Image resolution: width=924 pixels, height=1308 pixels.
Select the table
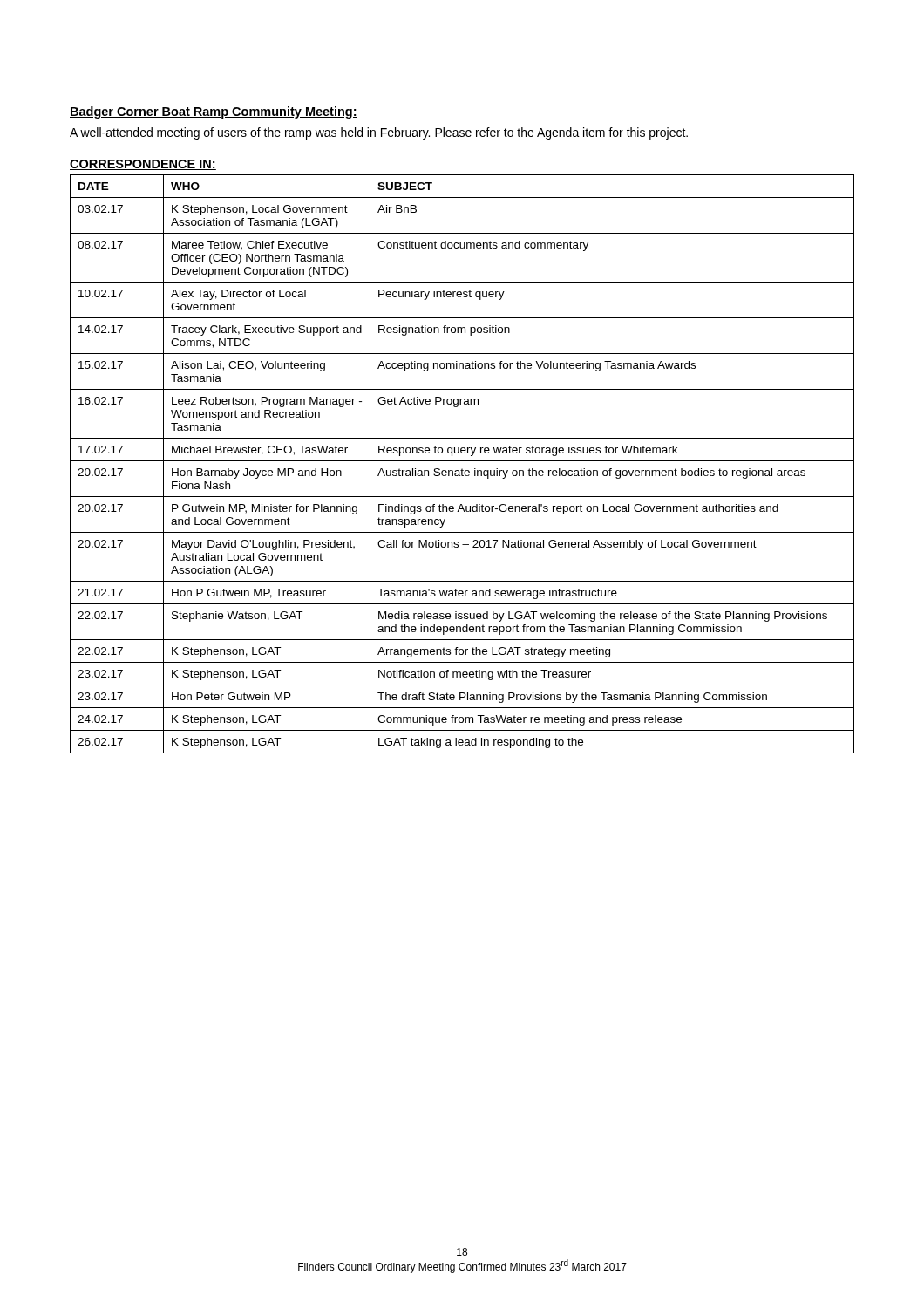pos(462,464)
